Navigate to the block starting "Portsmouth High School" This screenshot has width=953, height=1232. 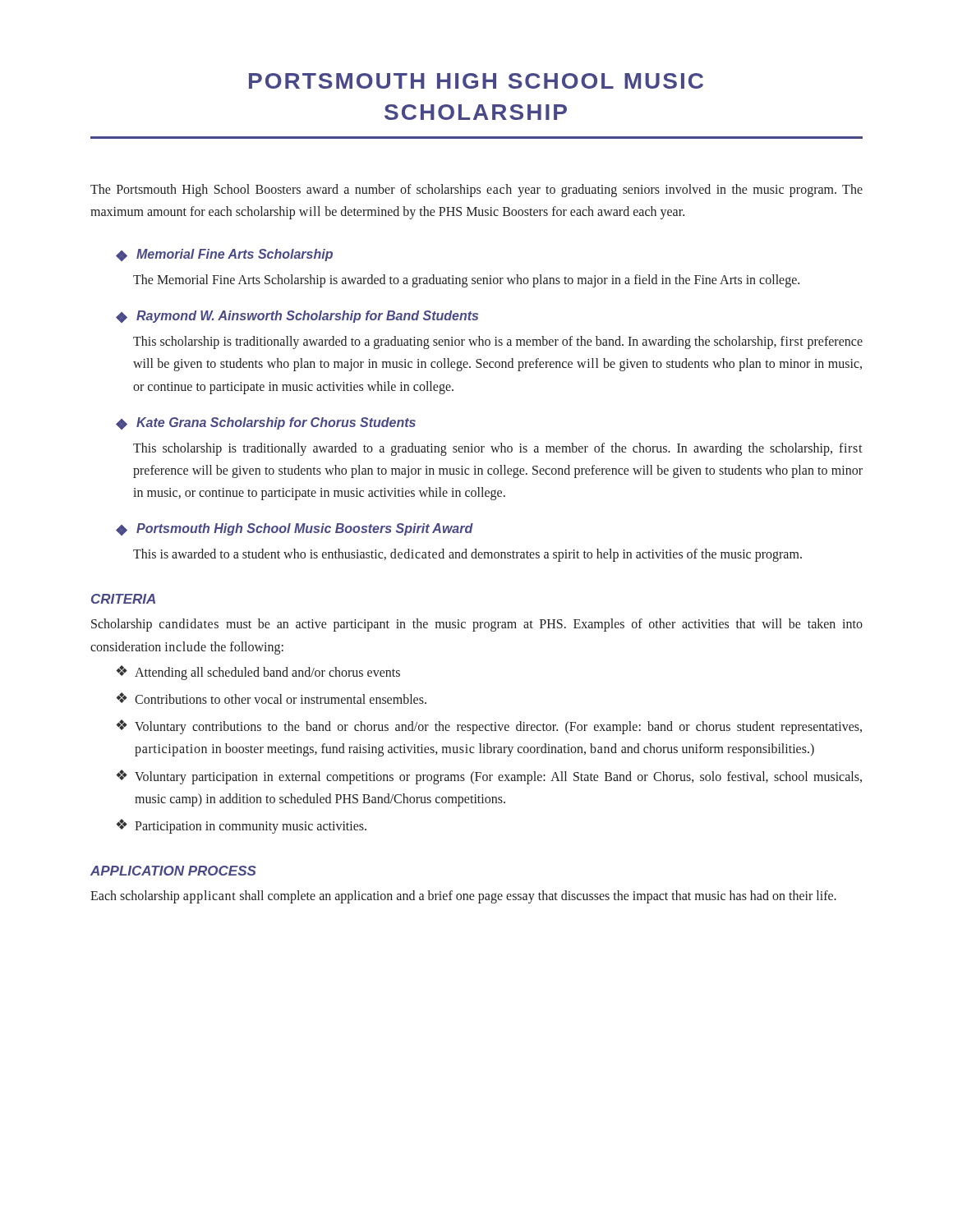tap(476, 97)
